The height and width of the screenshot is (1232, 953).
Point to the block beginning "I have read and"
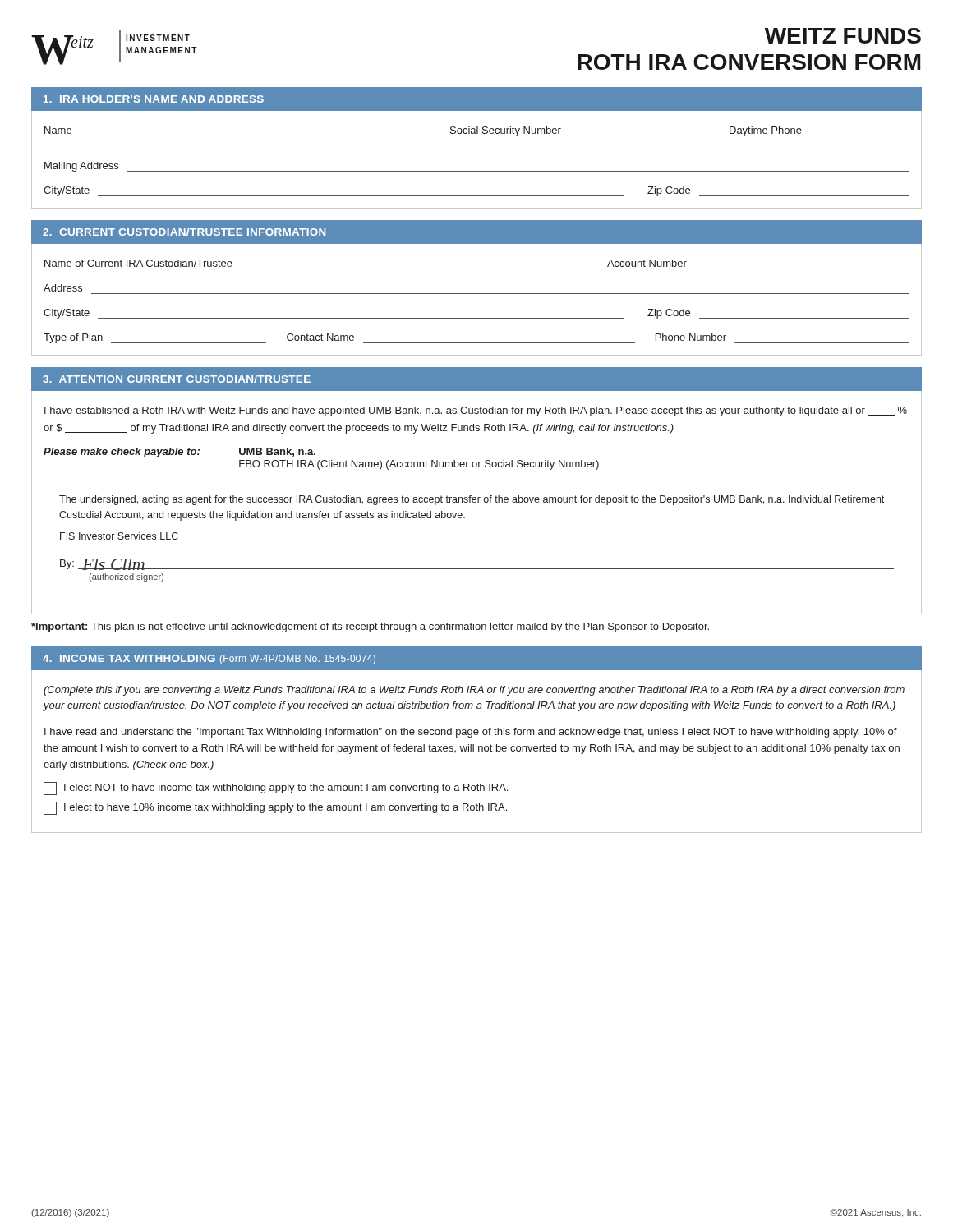point(472,748)
